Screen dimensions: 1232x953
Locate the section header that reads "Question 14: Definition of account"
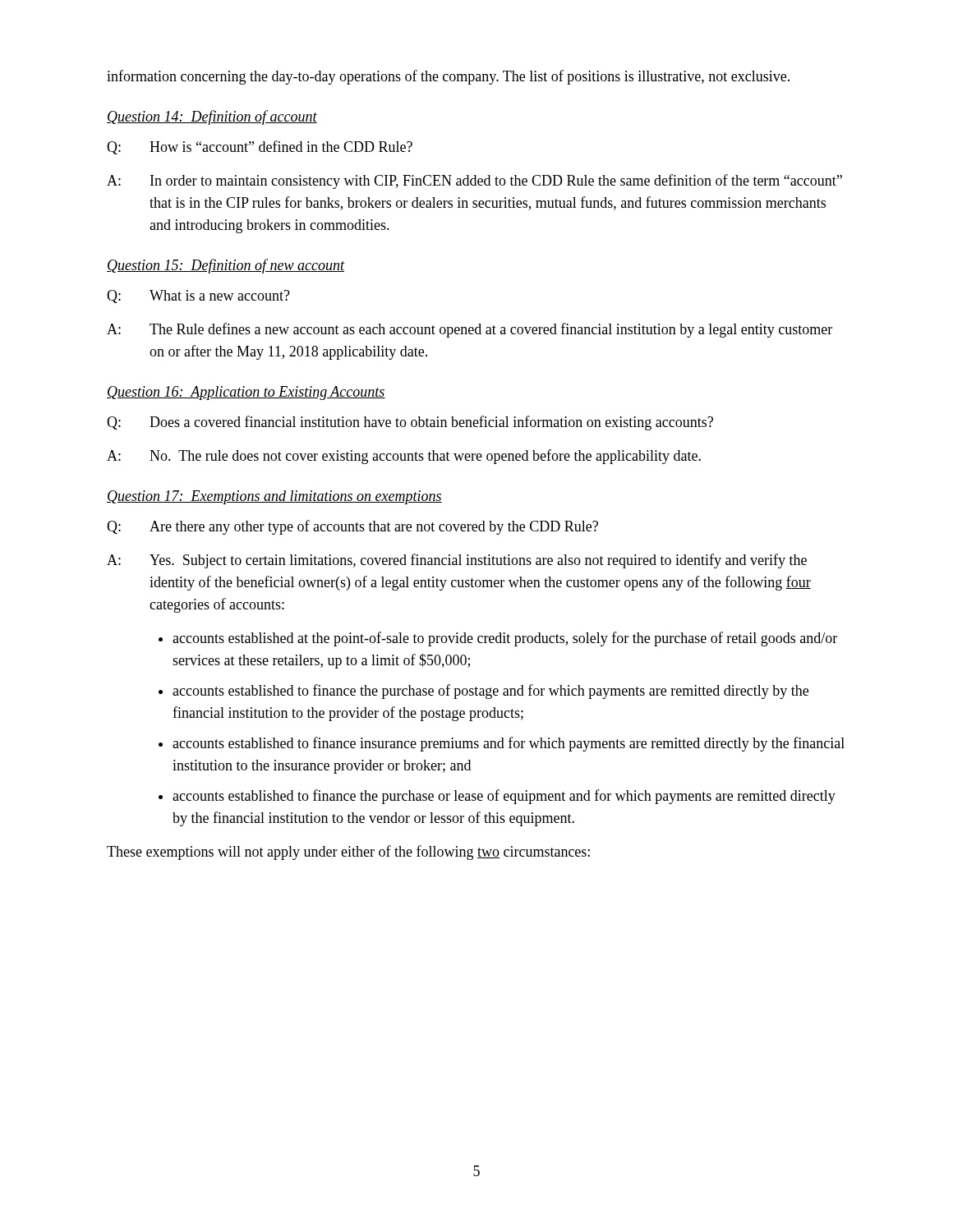click(x=212, y=117)
